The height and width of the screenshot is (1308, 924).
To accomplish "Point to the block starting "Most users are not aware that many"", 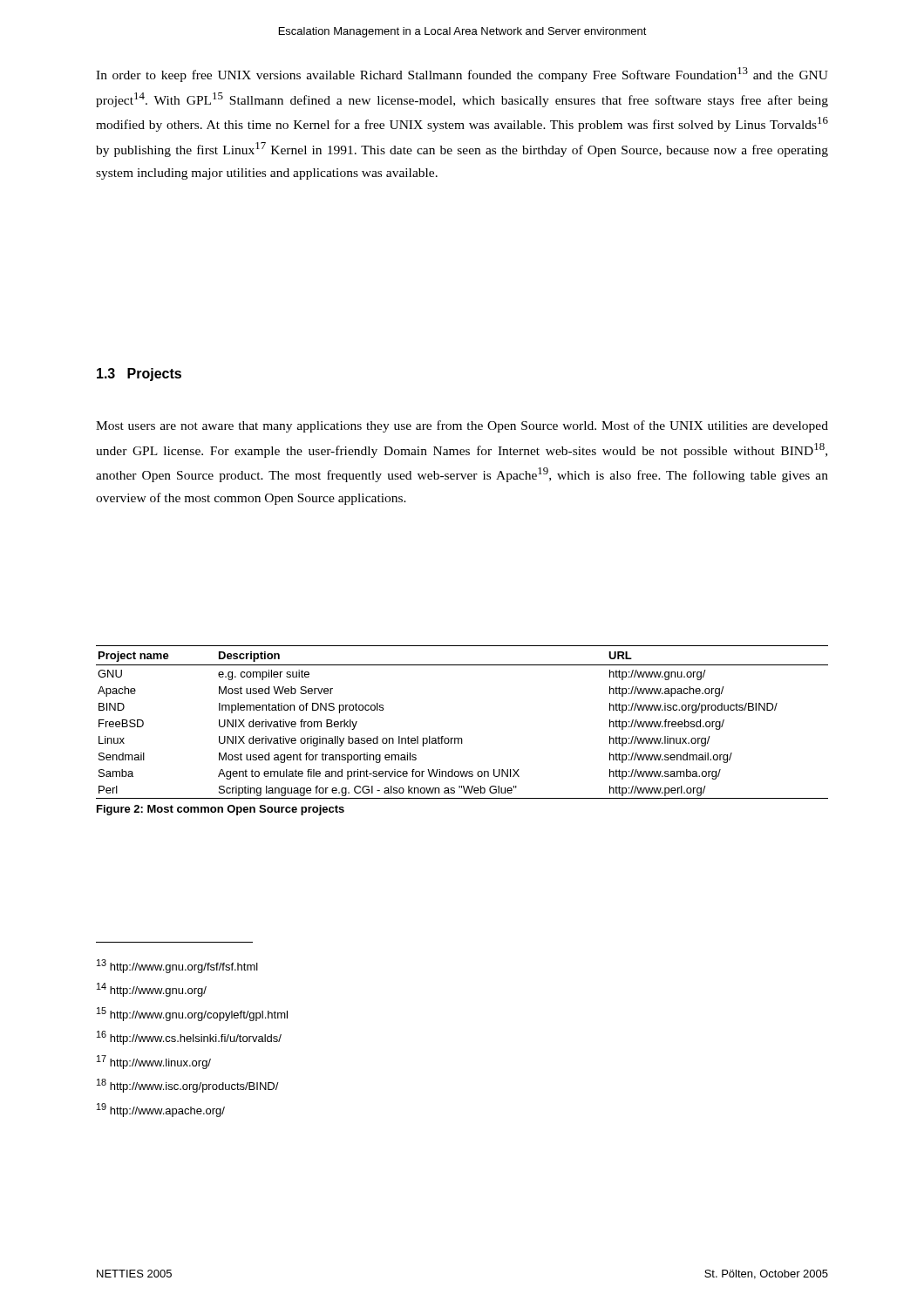I will [462, 461].
